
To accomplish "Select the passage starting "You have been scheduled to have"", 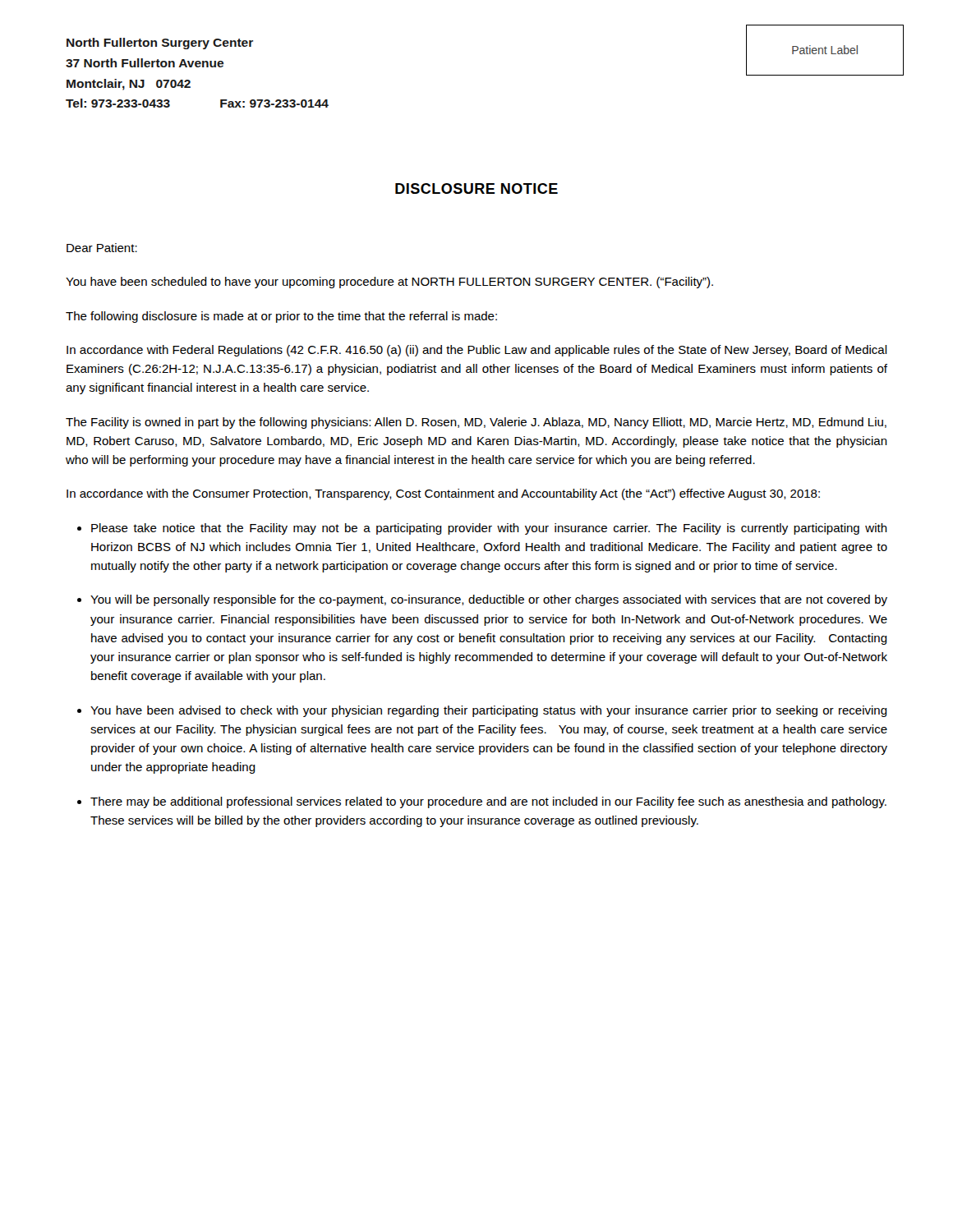I will tap(476, 282).
